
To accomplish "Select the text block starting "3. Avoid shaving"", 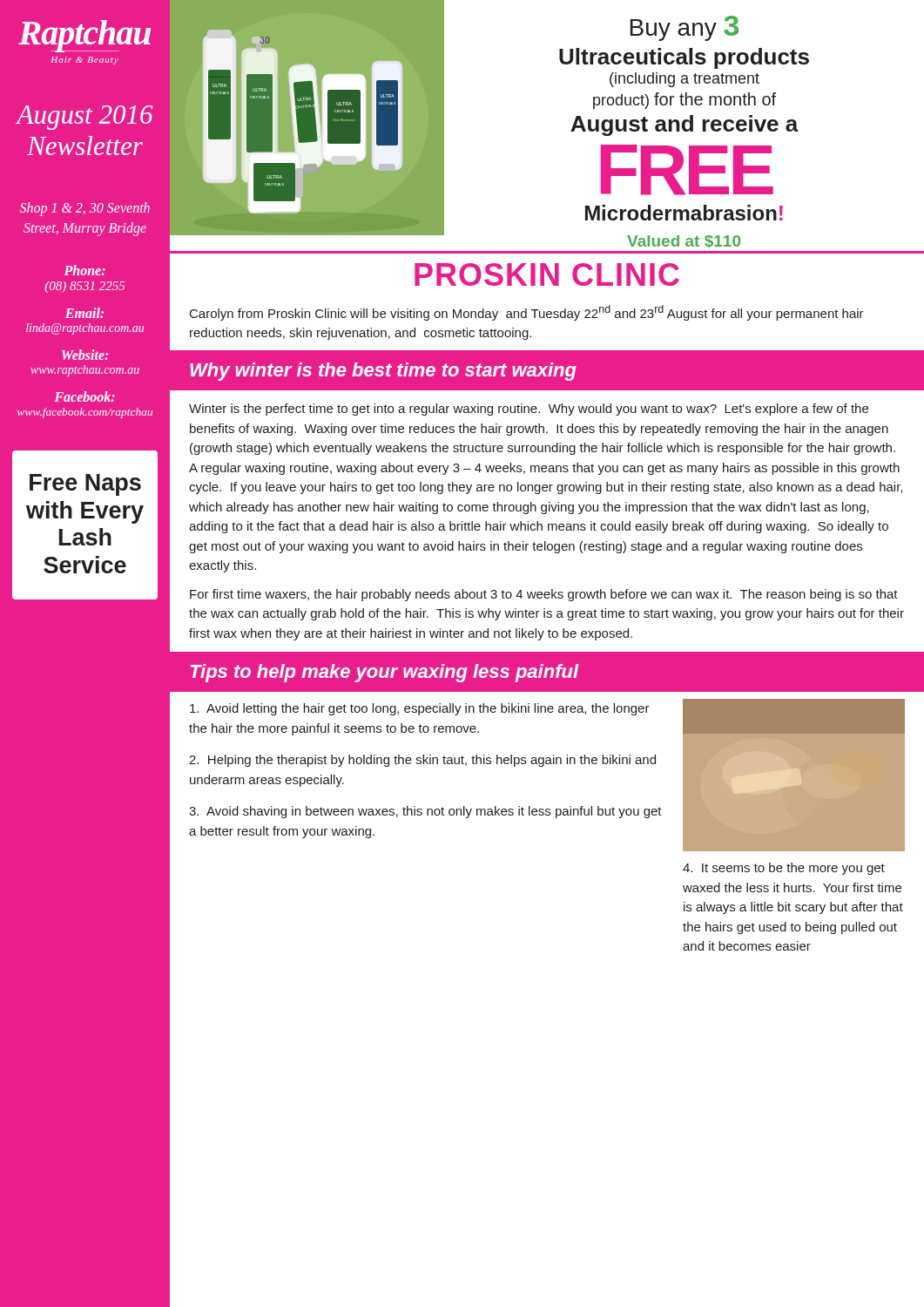I will point(425,821).
